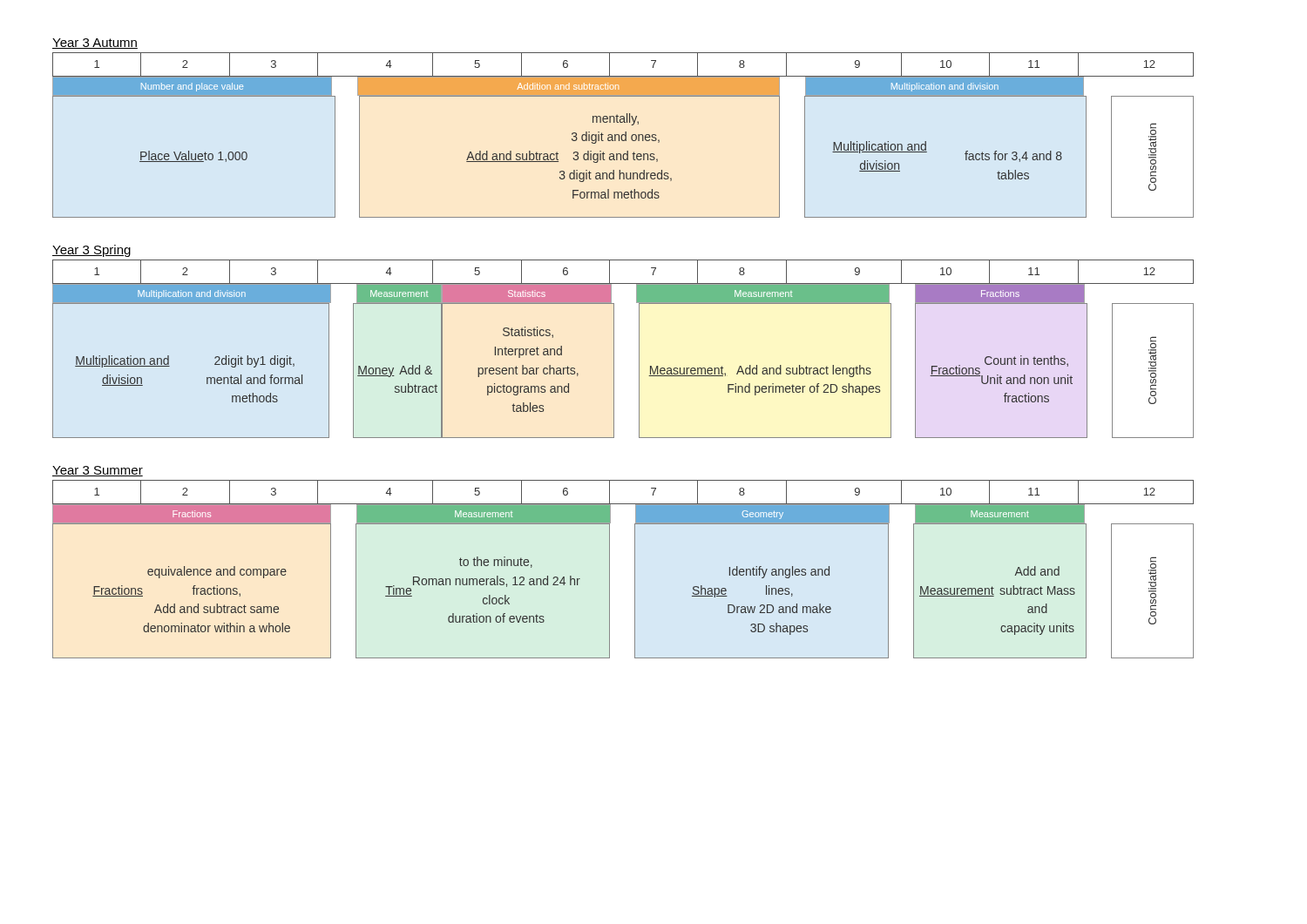Find the title that says "Year 3 Autumn"
The image size is (1307, 924).
(95, 42)
